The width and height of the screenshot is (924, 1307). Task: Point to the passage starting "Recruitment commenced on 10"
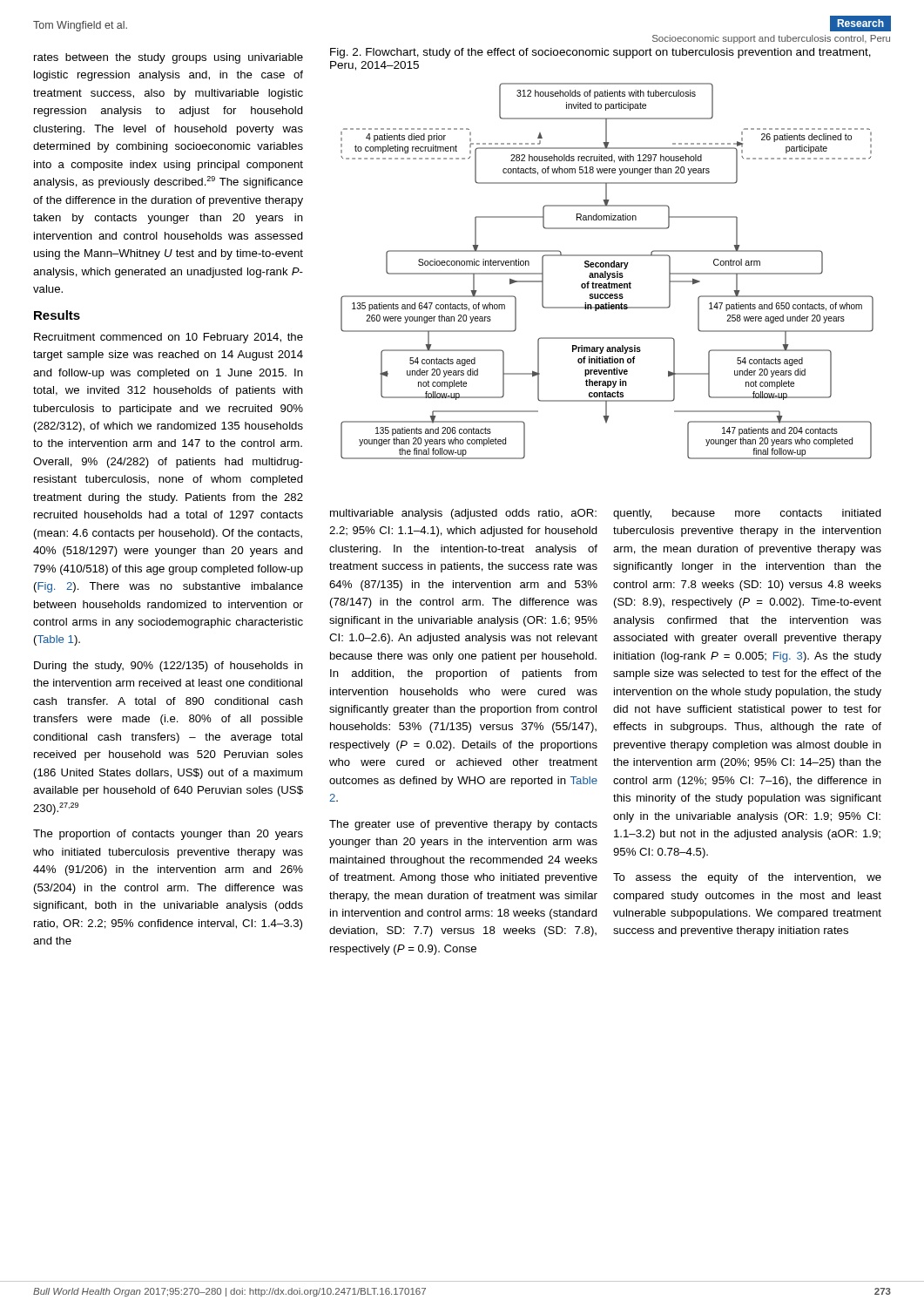169,338
